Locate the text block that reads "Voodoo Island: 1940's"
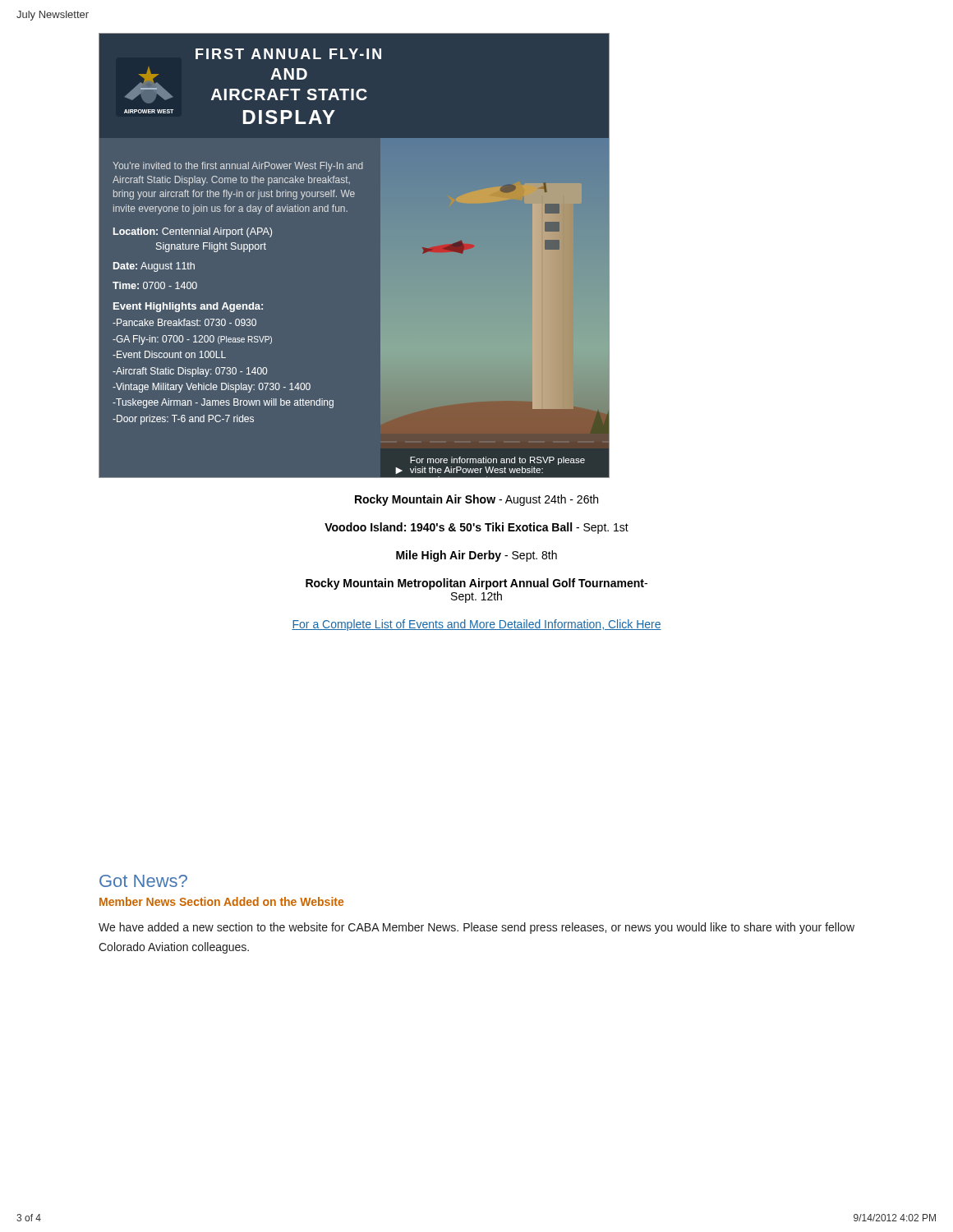 tap(476, 527)
